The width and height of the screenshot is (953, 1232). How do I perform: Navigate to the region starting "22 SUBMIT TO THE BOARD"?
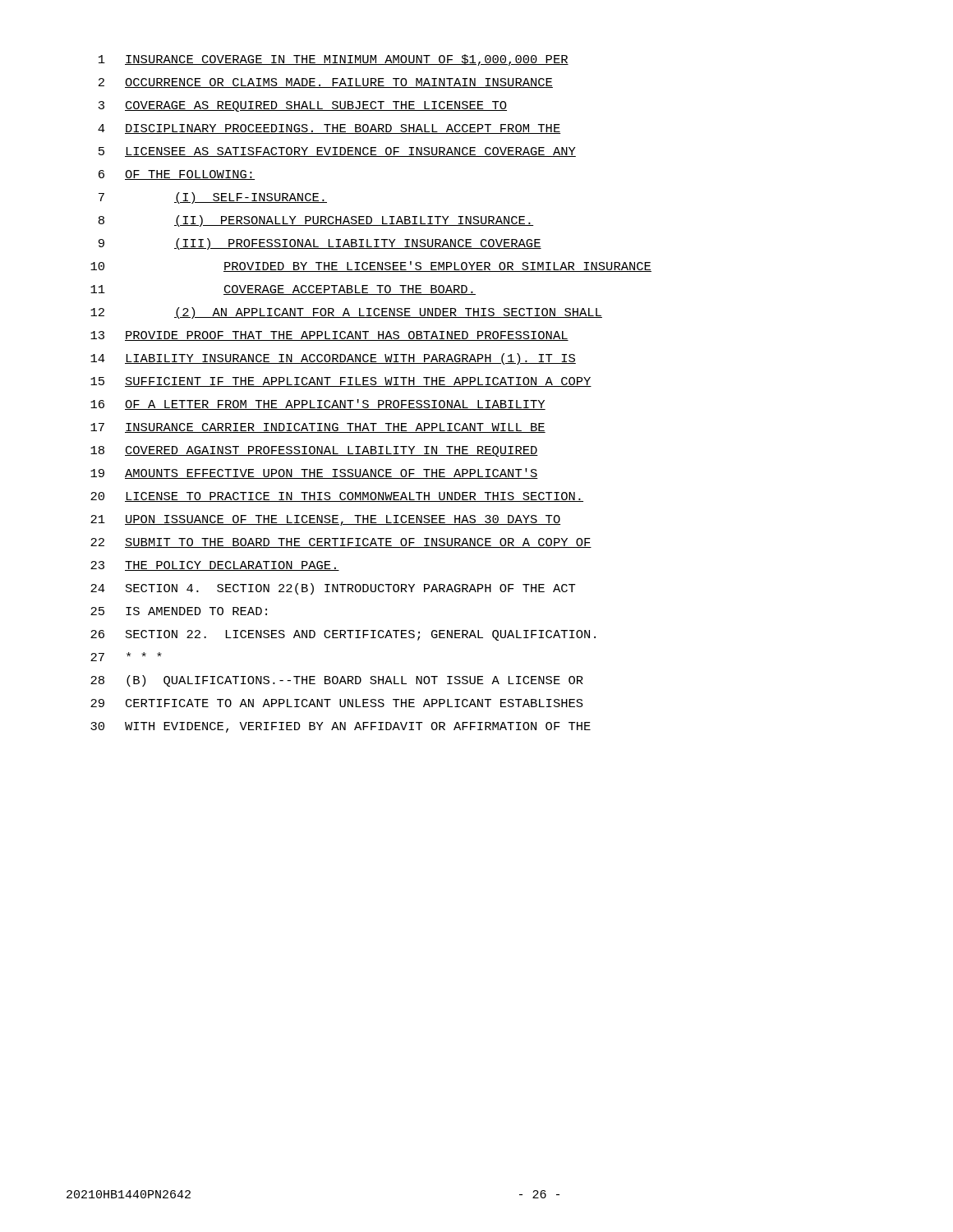476,543
